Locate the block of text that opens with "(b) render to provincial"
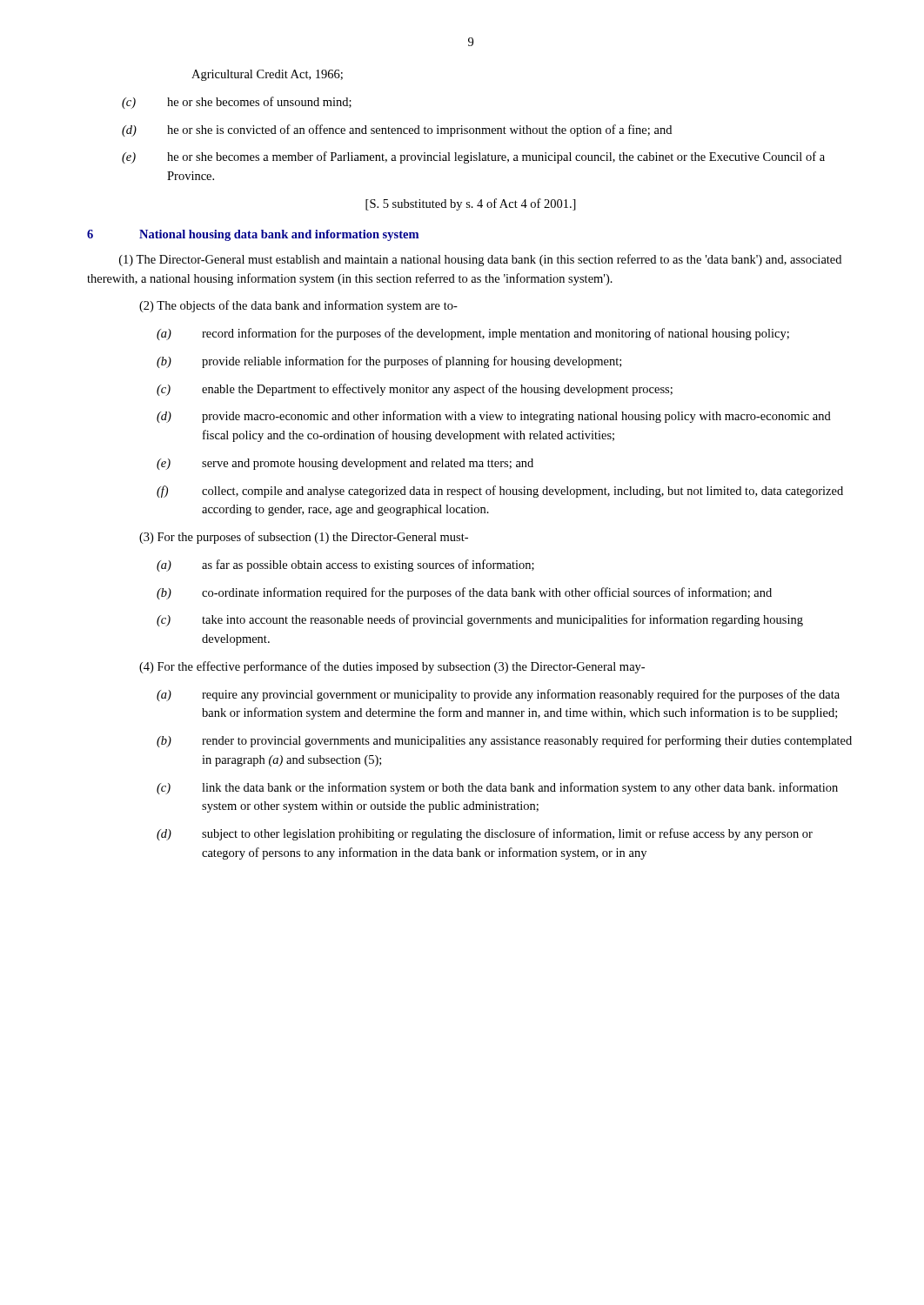The image size is (924, 1305). (506, 751)
